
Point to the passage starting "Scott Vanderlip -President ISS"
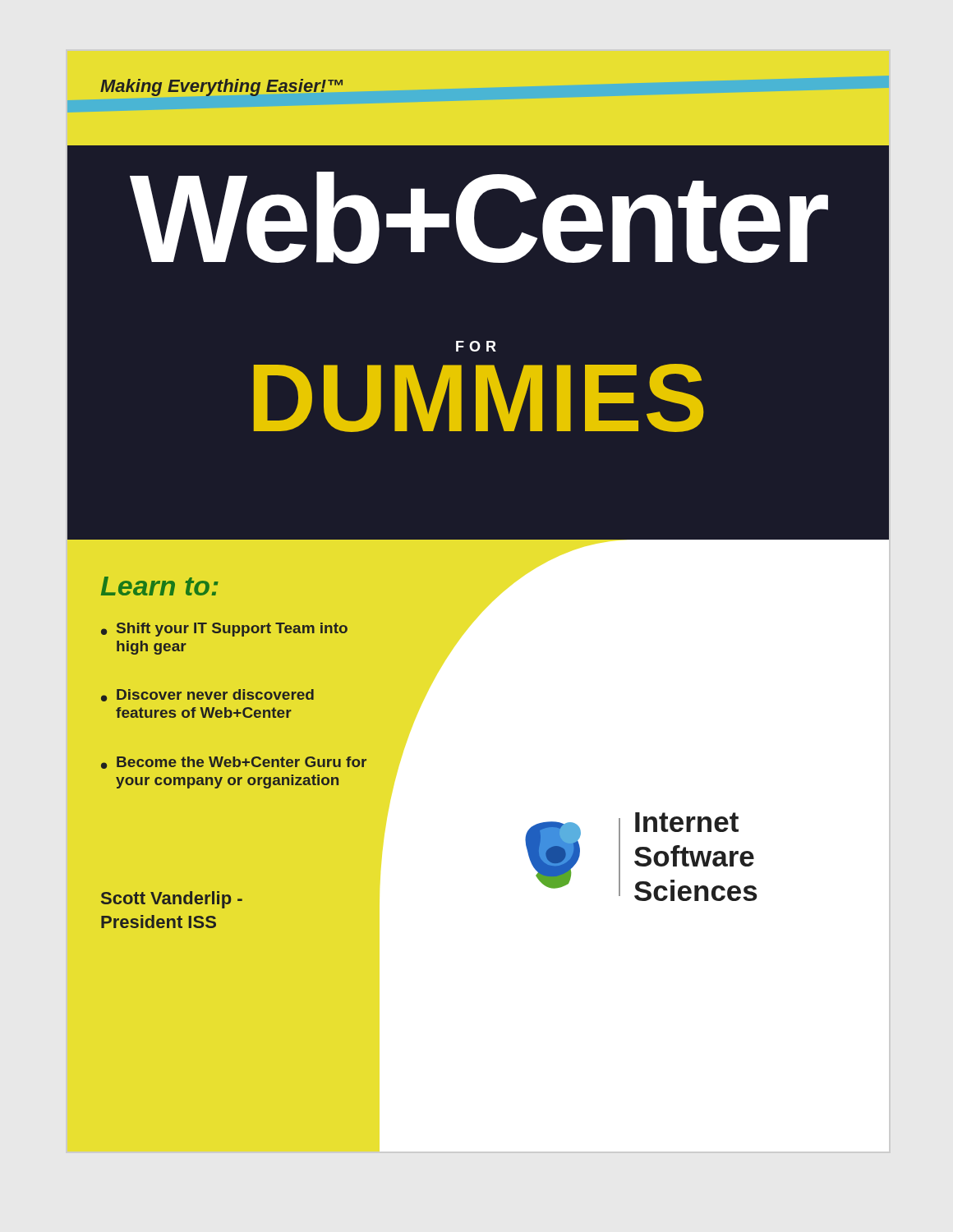172,910
